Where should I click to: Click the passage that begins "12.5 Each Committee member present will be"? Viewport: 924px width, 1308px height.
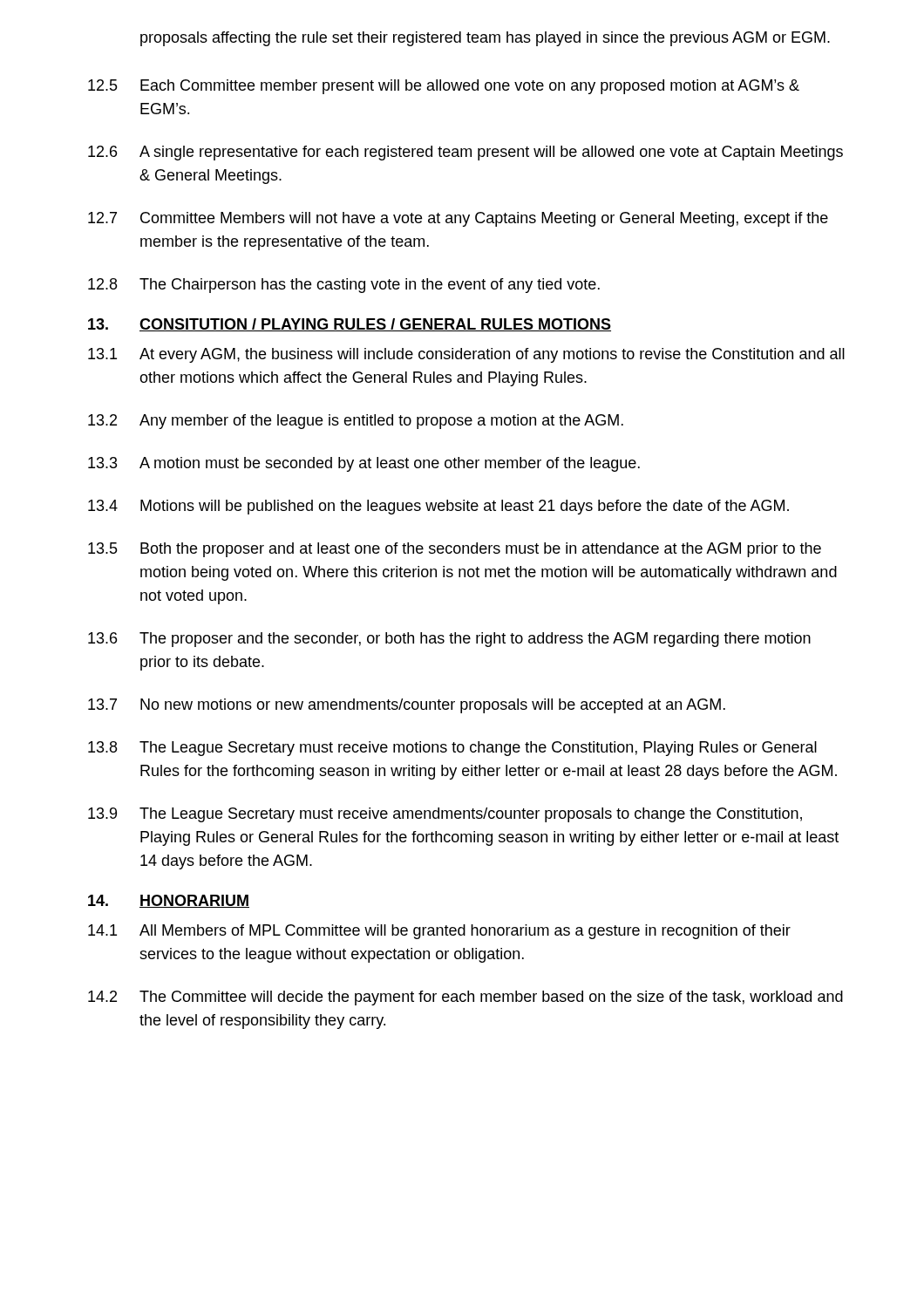[x=466, y=98]
